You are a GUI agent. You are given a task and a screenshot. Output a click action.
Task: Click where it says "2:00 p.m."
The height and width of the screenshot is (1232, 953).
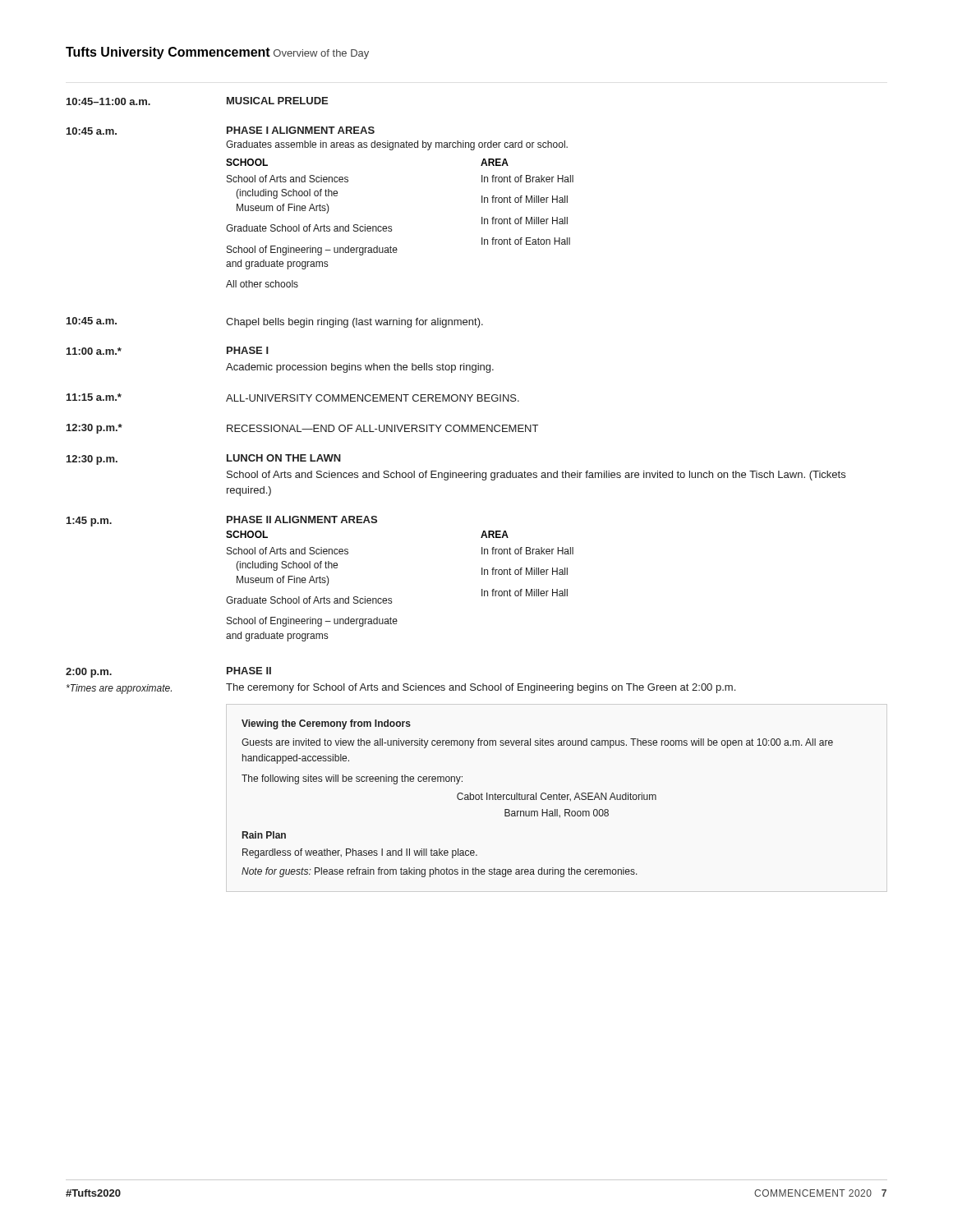[89, 672]
